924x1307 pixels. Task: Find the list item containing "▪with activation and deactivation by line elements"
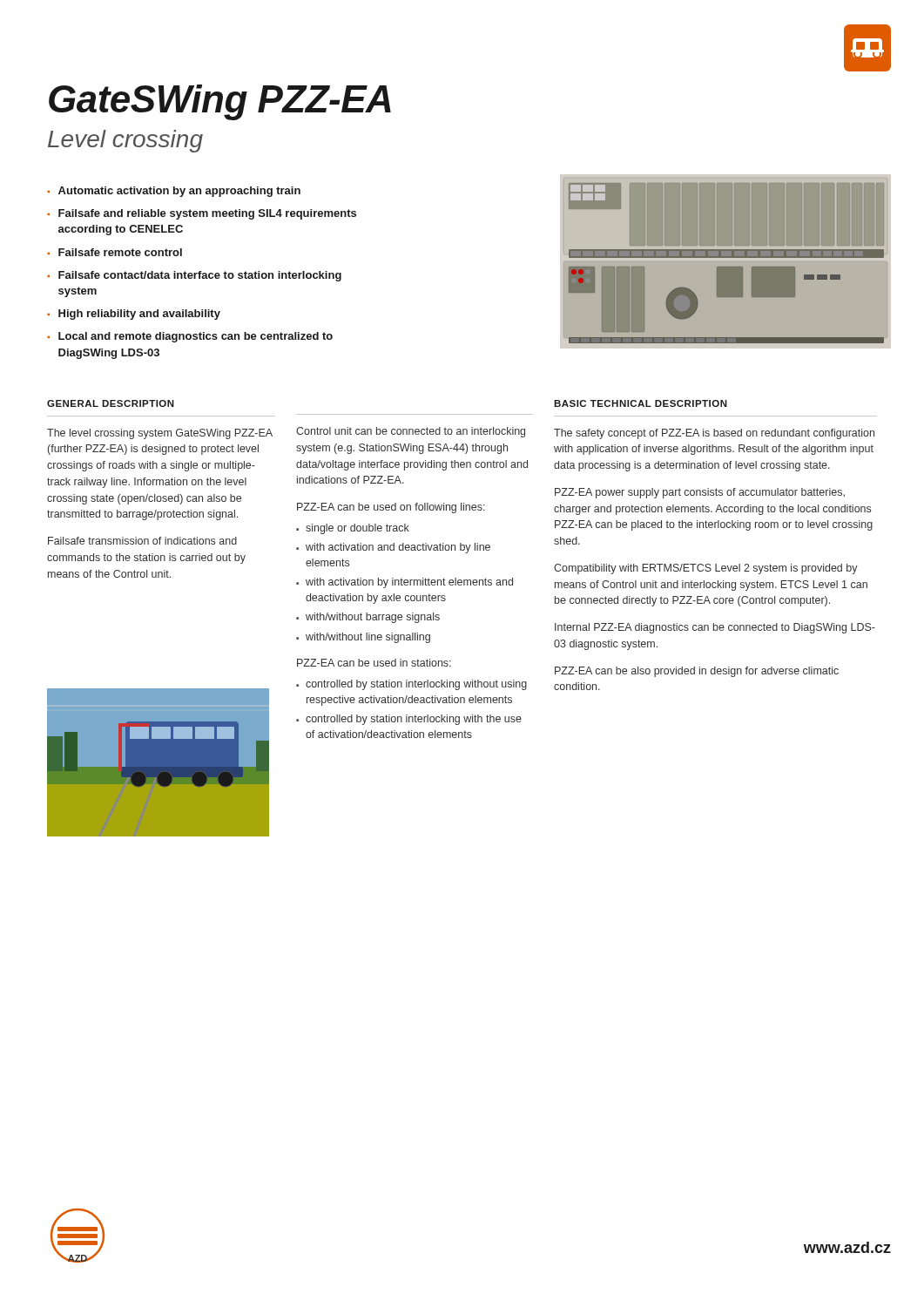pyautogui.click(x=393, y=555)
